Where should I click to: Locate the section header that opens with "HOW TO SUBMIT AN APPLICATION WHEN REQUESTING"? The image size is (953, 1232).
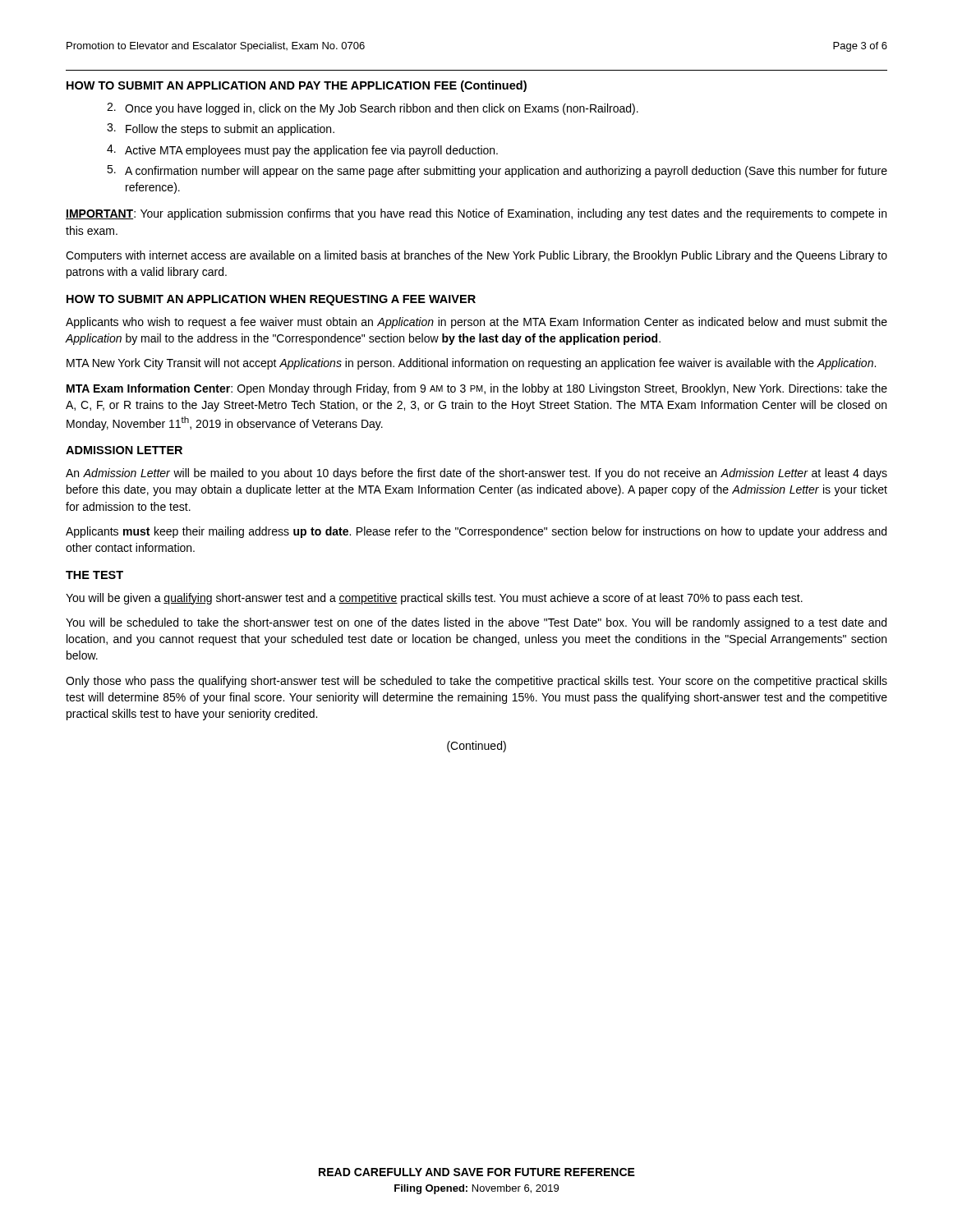[271, 299]
